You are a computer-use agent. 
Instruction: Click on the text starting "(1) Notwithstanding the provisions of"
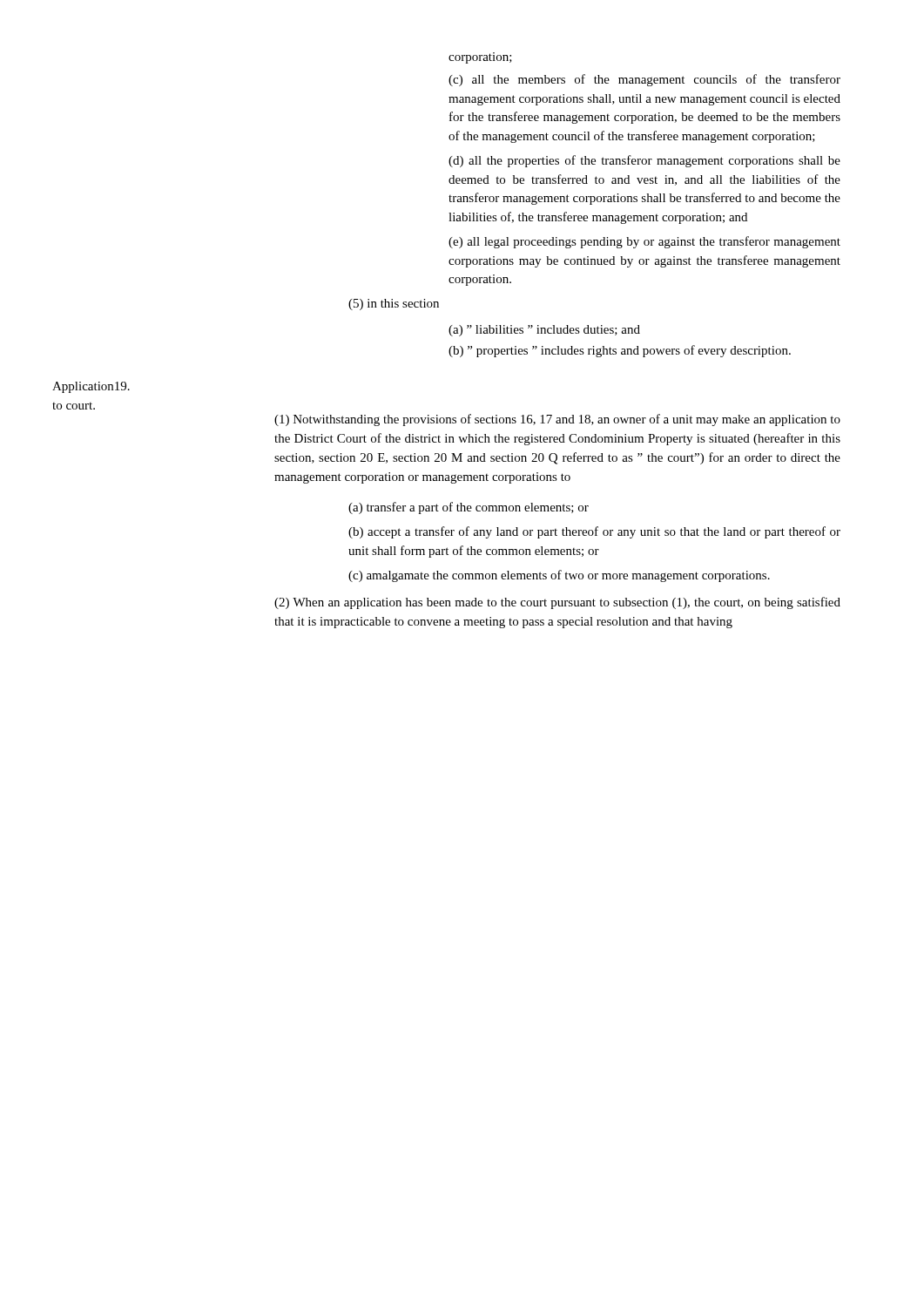pyautogui.click(x=557, y=448)
